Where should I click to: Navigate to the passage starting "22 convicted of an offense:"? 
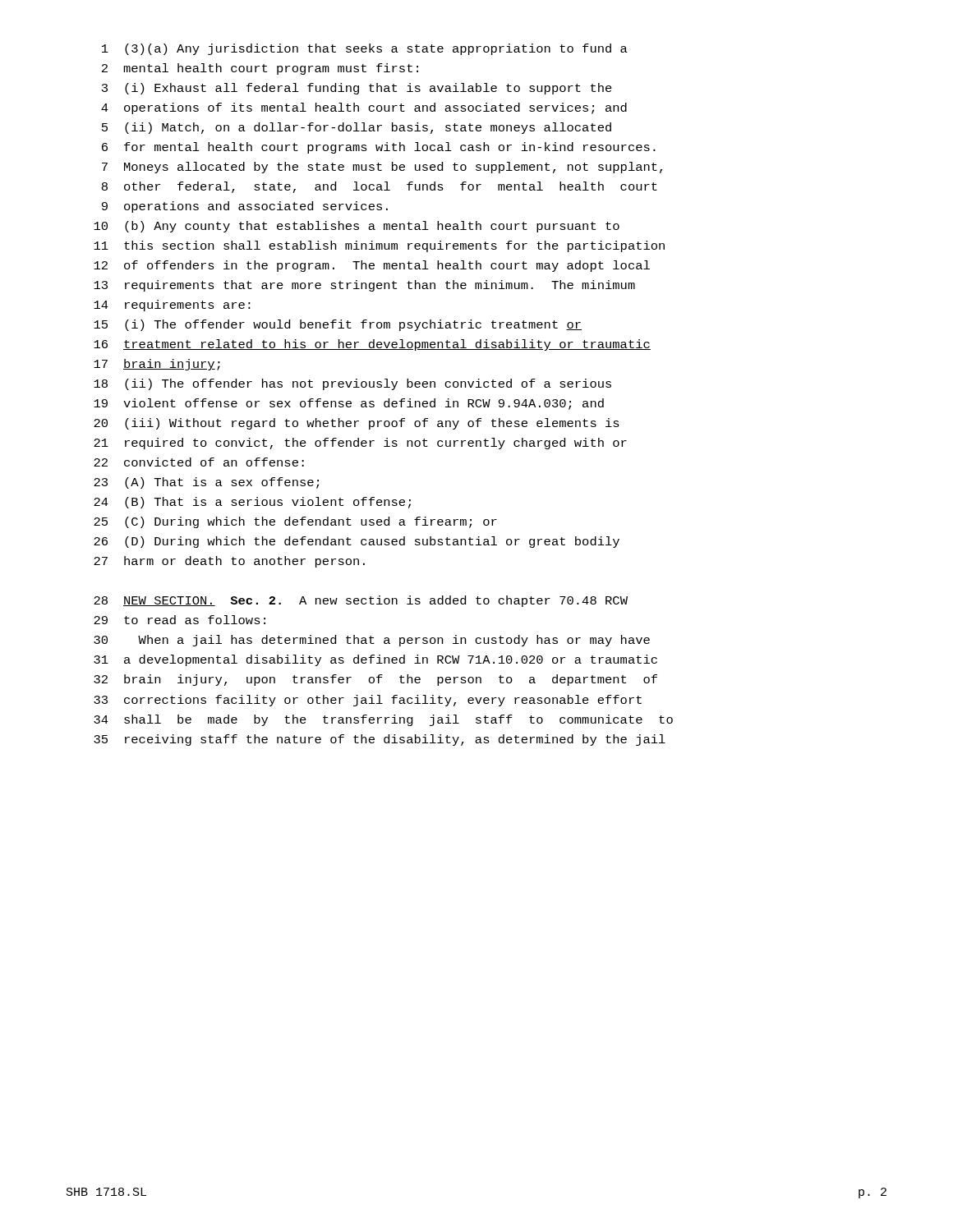point(199,462)
